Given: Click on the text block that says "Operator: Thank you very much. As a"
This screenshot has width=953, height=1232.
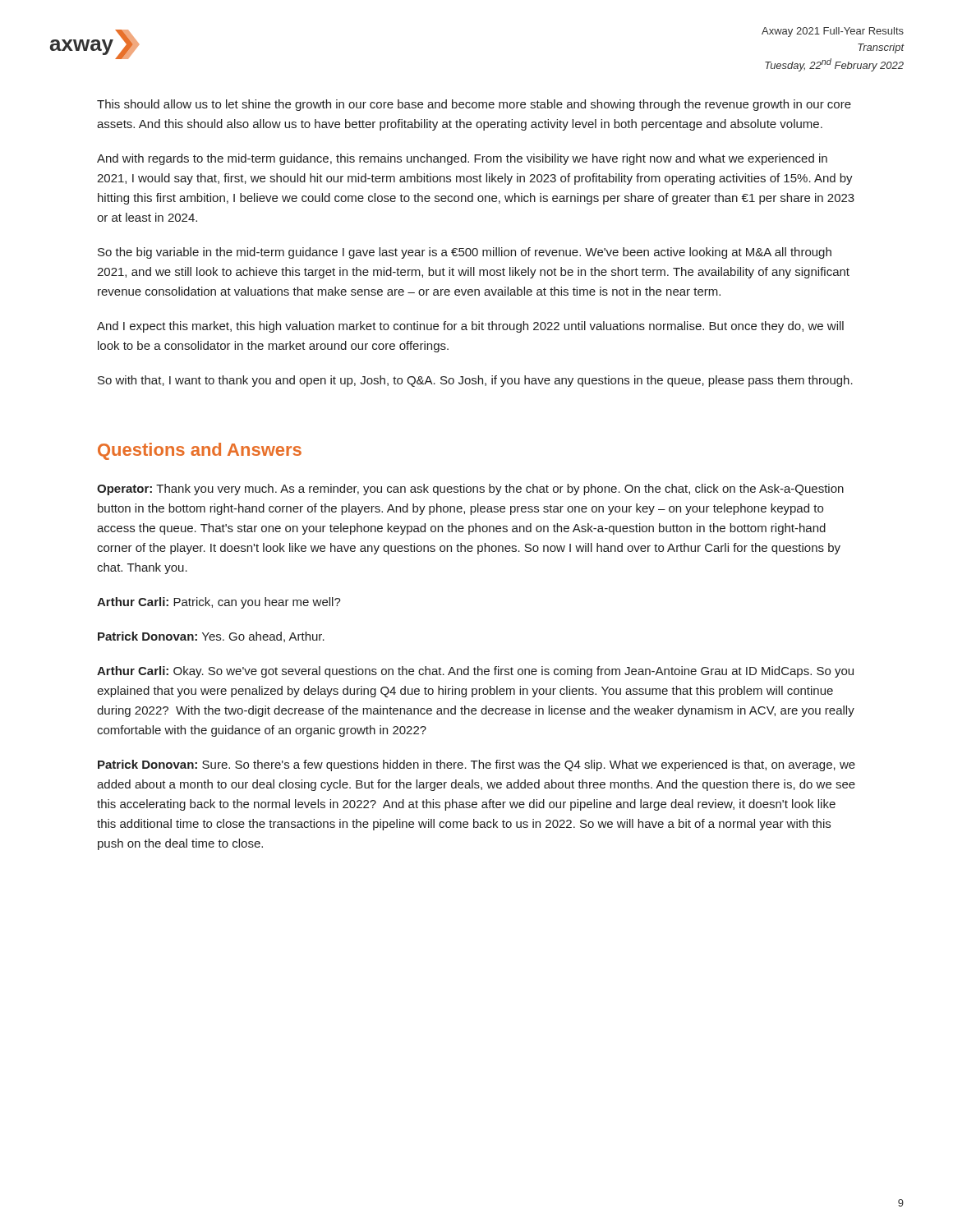Looking at the screenshot, I should 470,528.
